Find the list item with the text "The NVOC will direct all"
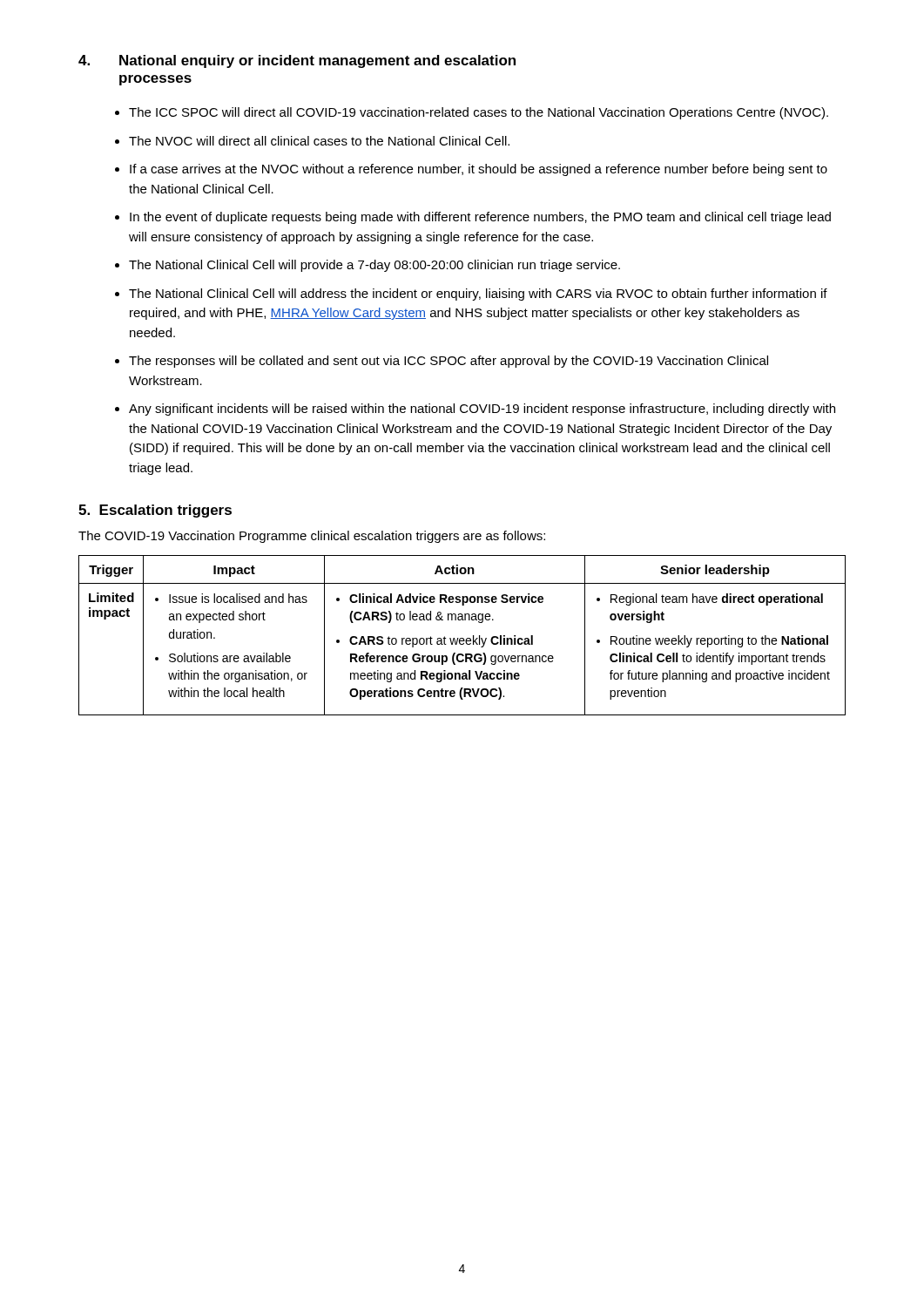This screenshot has height=1307, width=924. (320, 140)
